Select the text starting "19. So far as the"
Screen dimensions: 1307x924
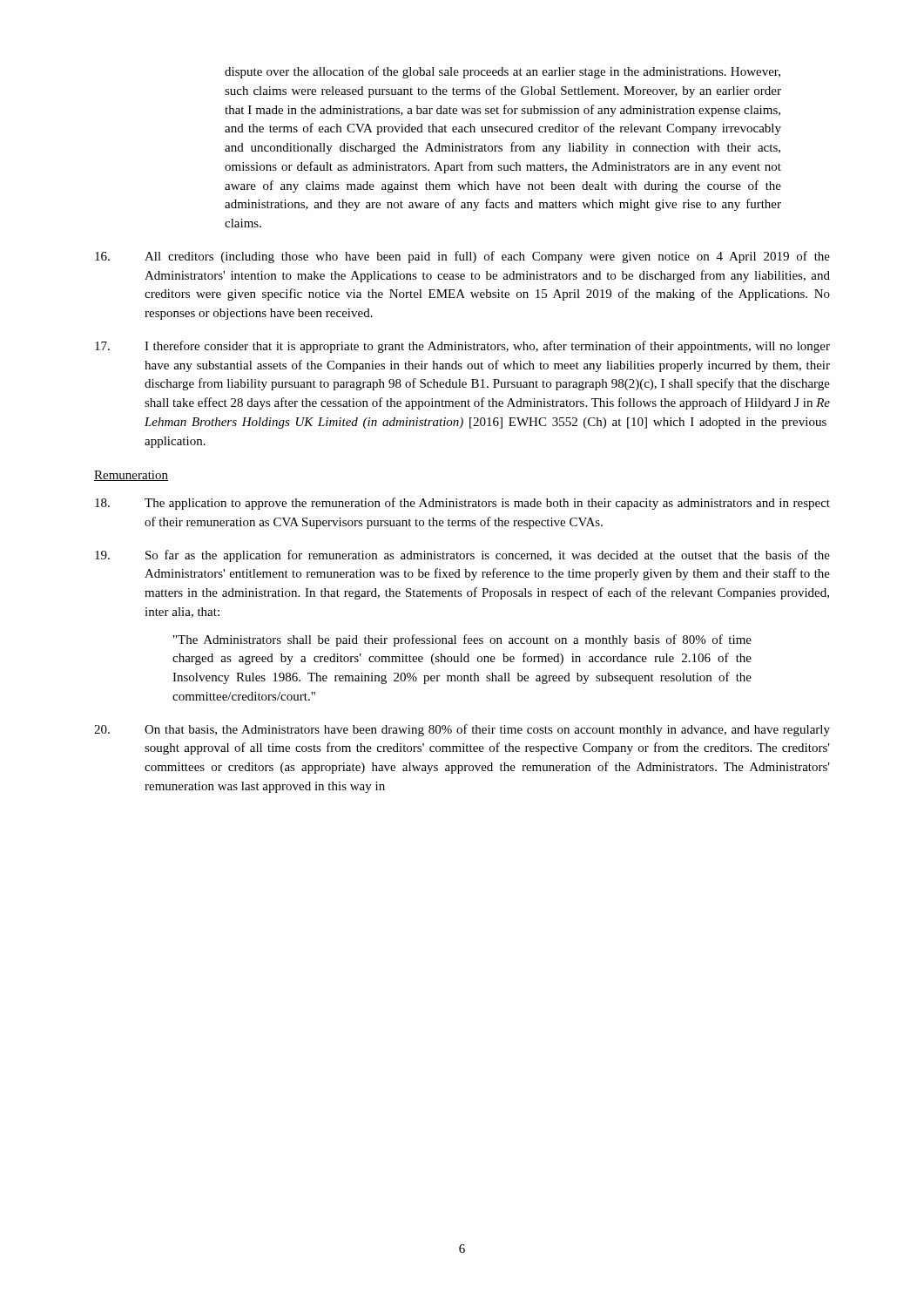coord(462,584)
